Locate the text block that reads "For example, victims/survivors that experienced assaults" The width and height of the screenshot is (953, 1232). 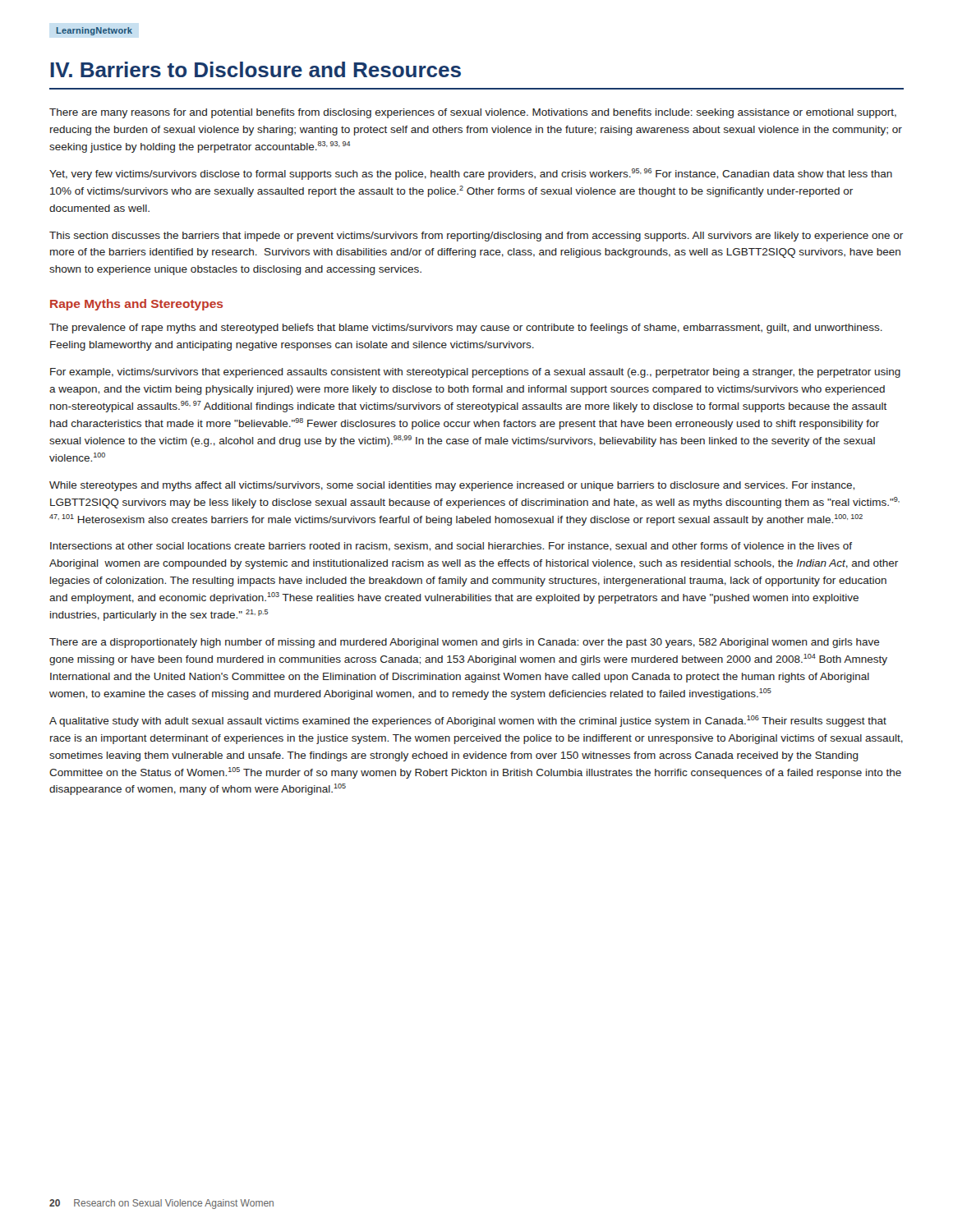coord(475,415)
